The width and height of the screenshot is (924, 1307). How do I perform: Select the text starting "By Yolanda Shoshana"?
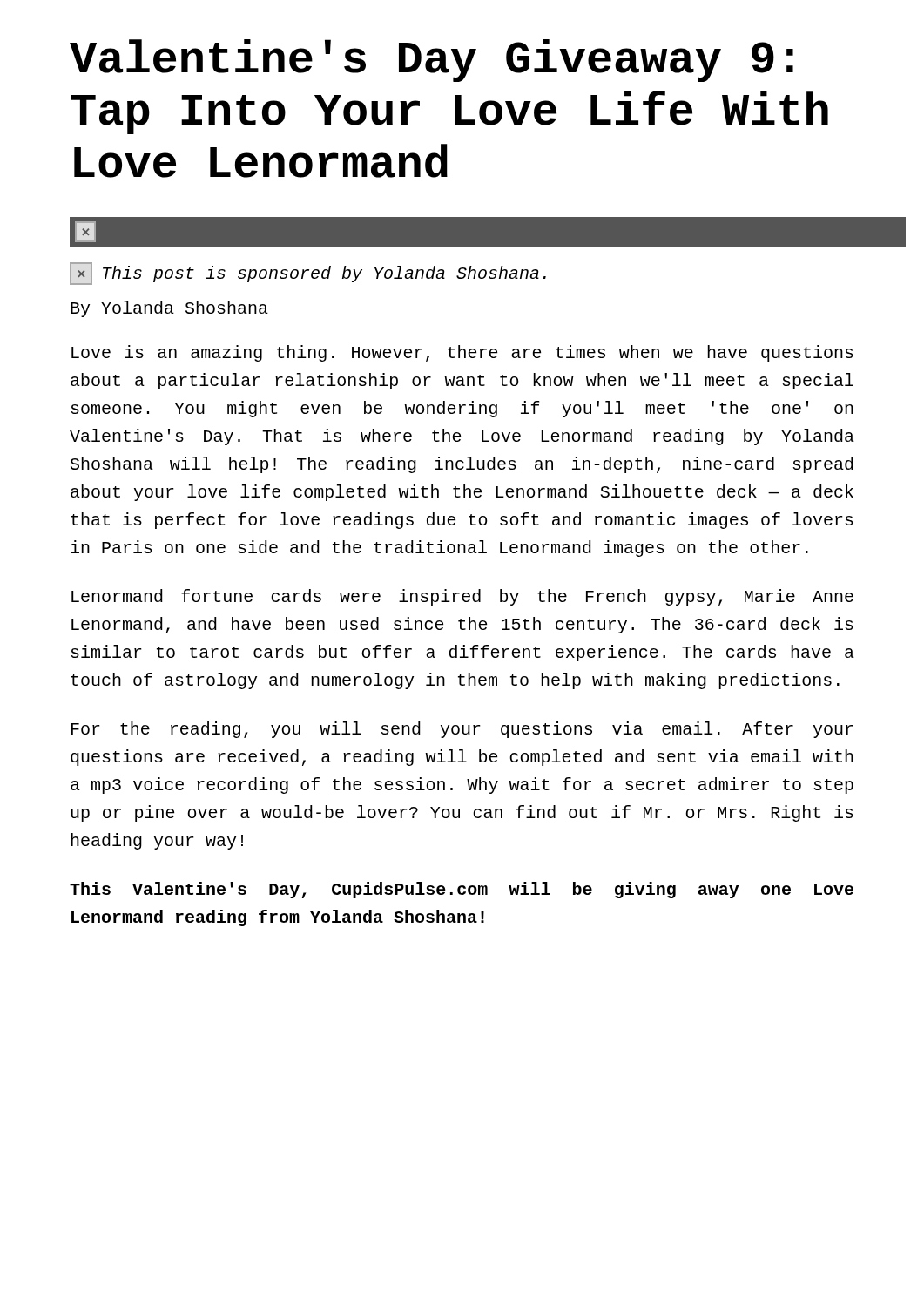coord(169,309)
